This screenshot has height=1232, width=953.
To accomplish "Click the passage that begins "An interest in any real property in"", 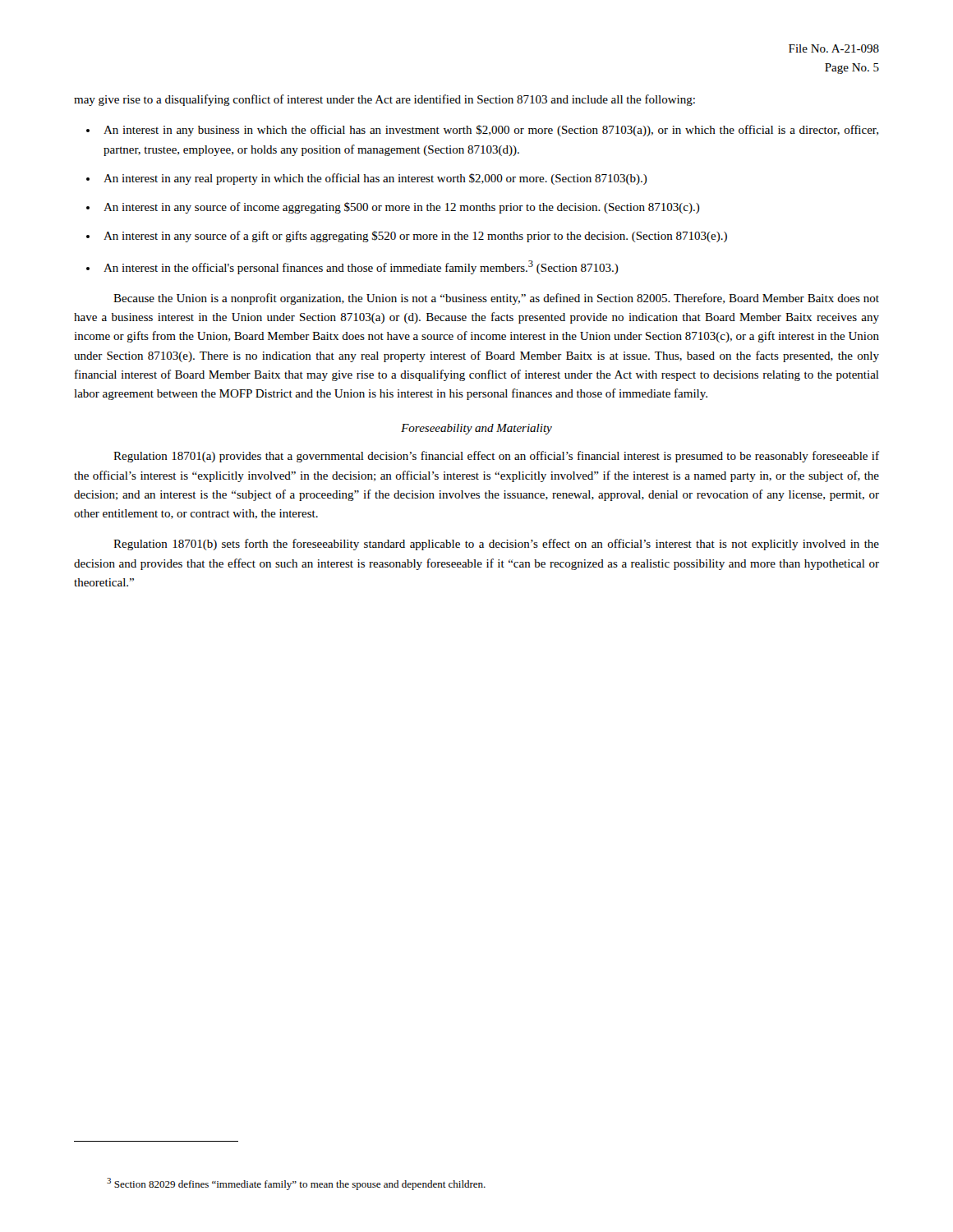I will tap(489, 179).
